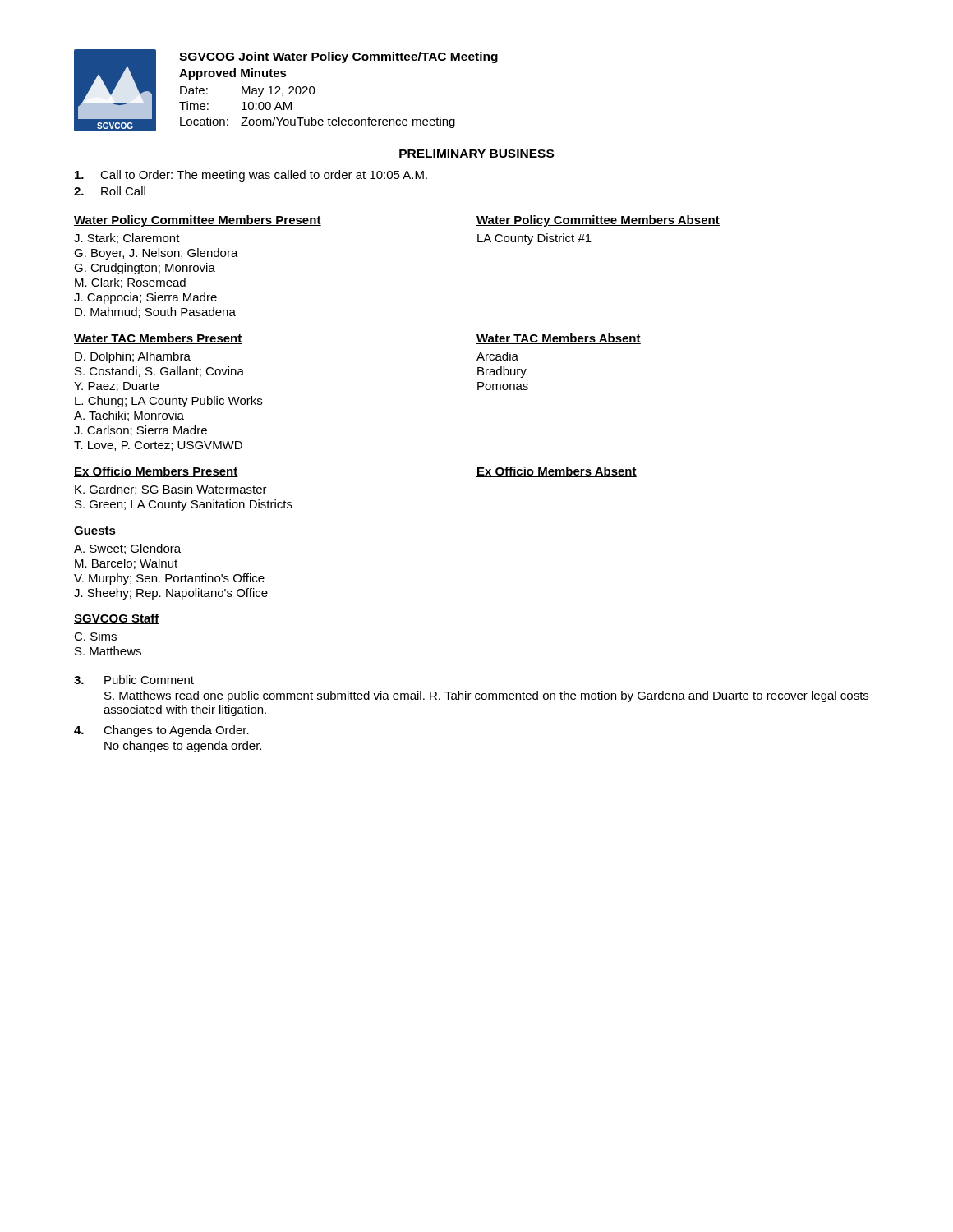This screenshot has width=953, height=1232.
Task: Find the list item containing "C. Sims"
Action: (x=95, y=636)
